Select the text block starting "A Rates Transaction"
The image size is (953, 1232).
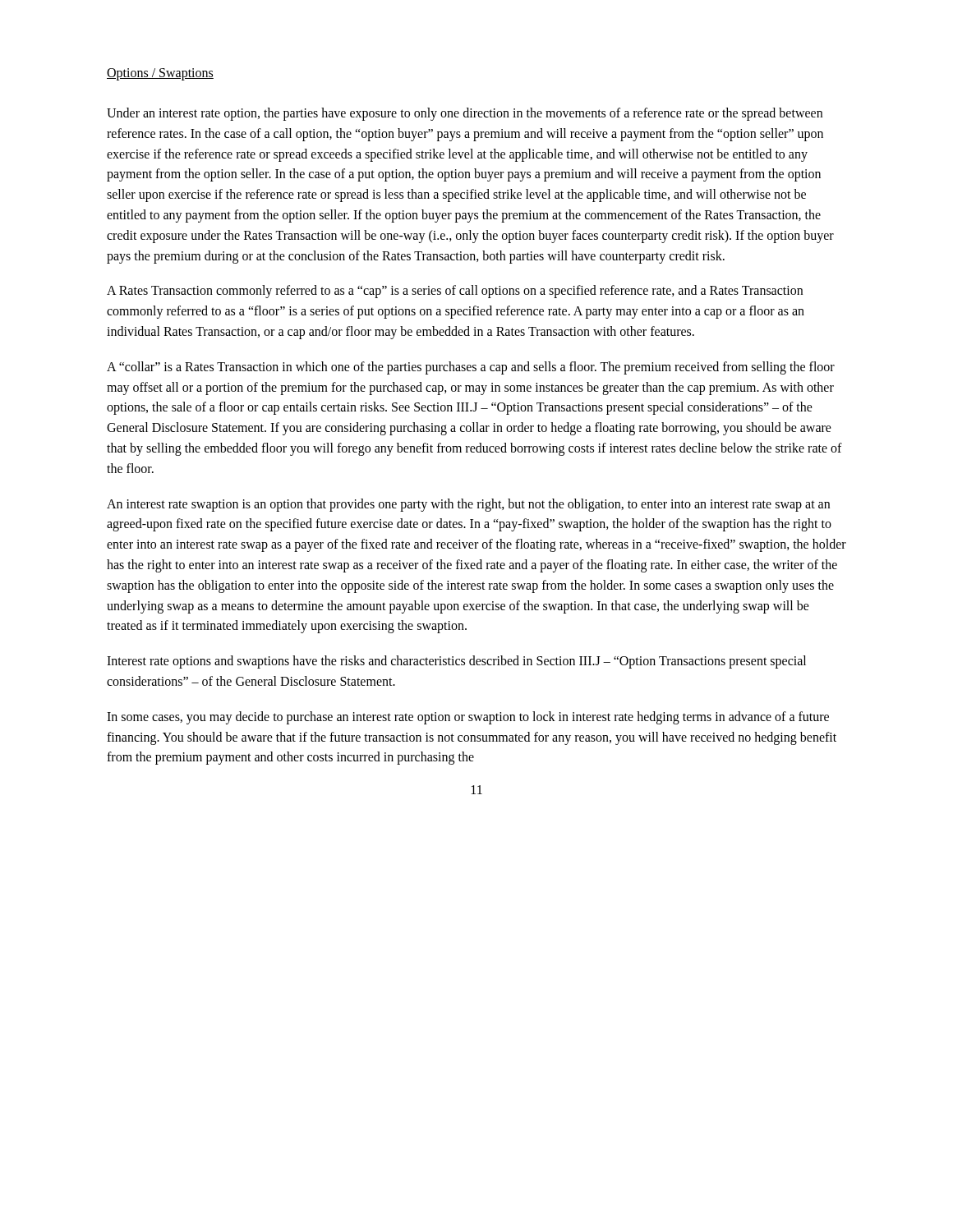[456, 311]
